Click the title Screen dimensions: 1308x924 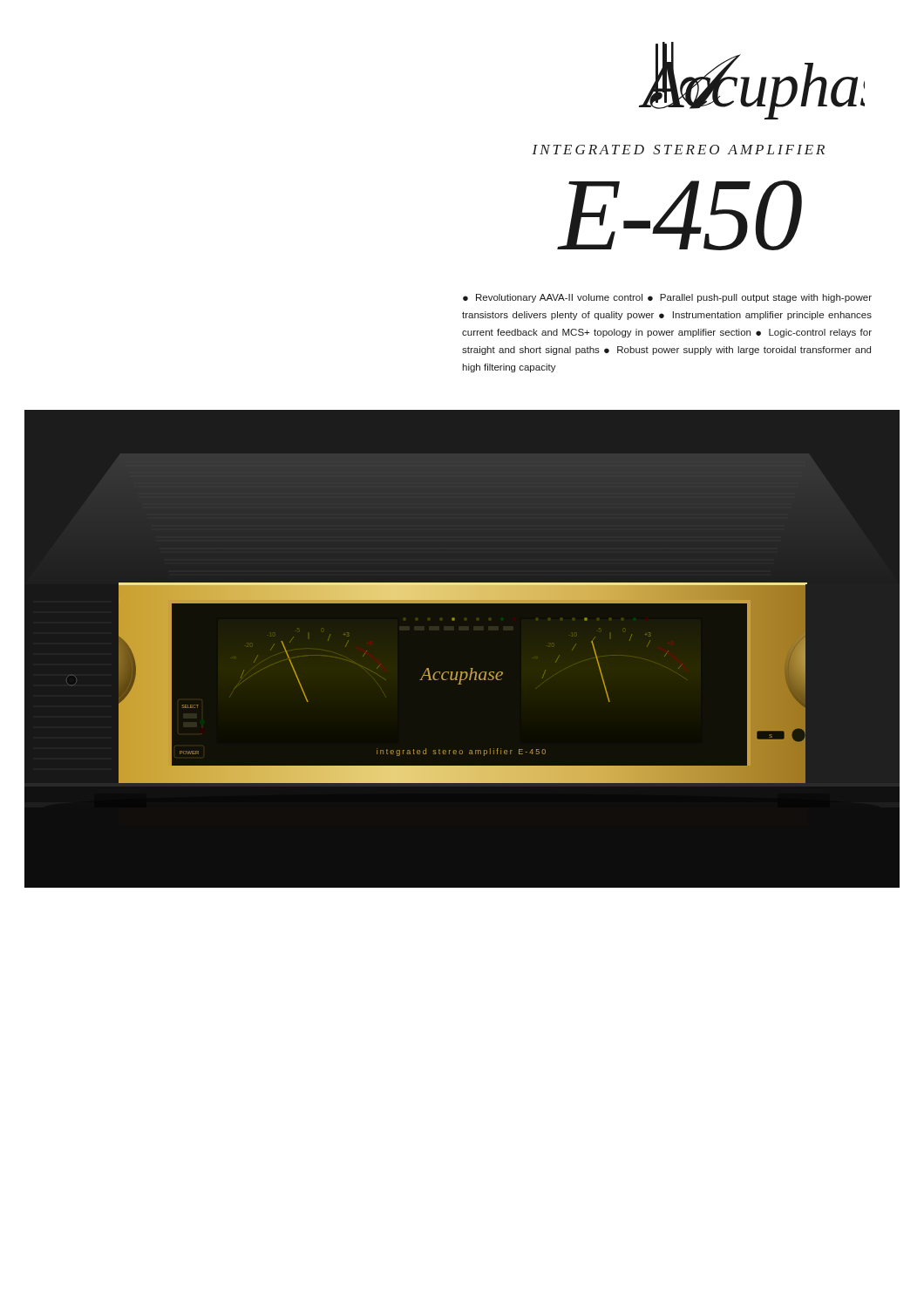point(680,215)
